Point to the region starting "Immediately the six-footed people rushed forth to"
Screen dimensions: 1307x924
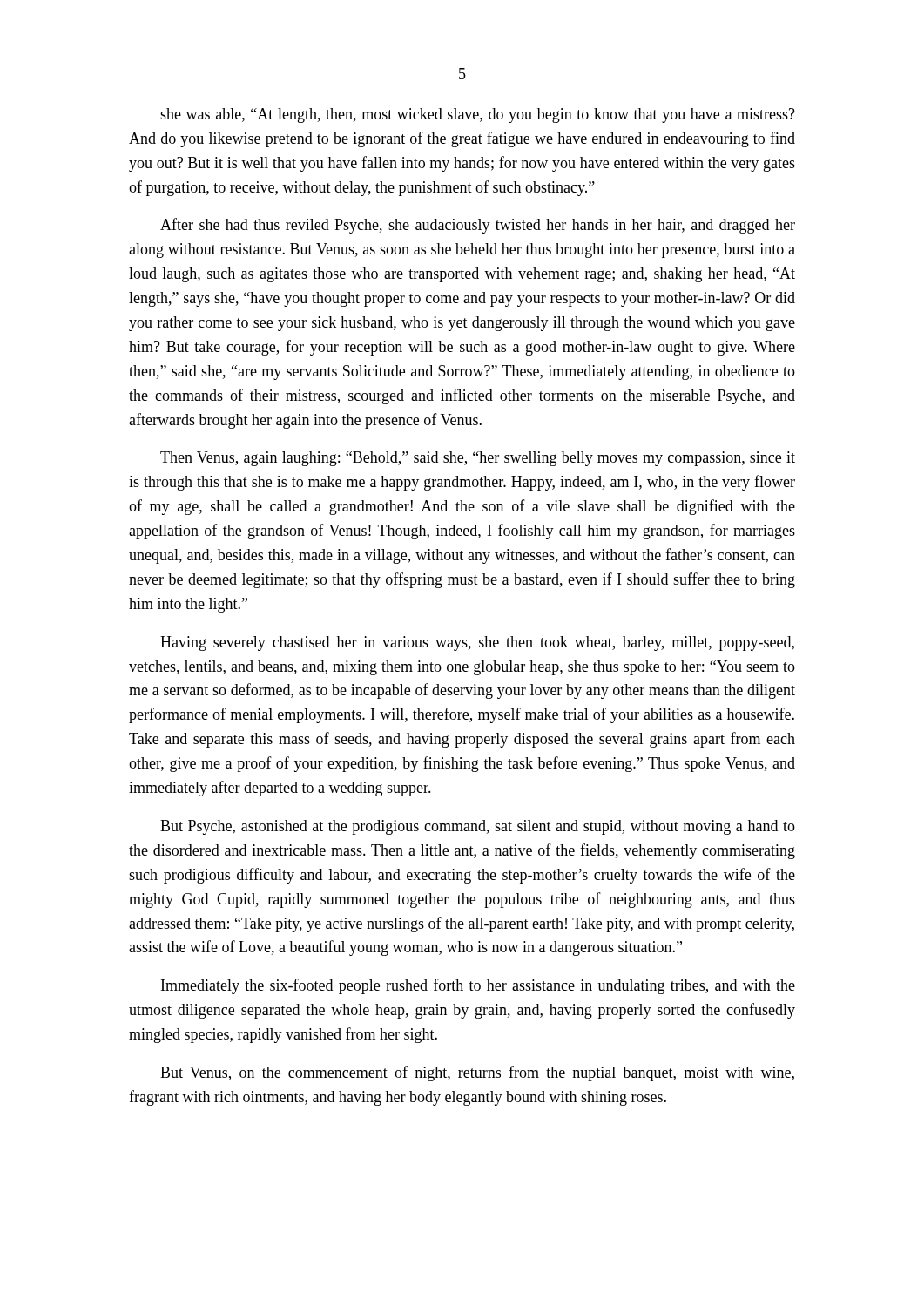(462, 1010)
